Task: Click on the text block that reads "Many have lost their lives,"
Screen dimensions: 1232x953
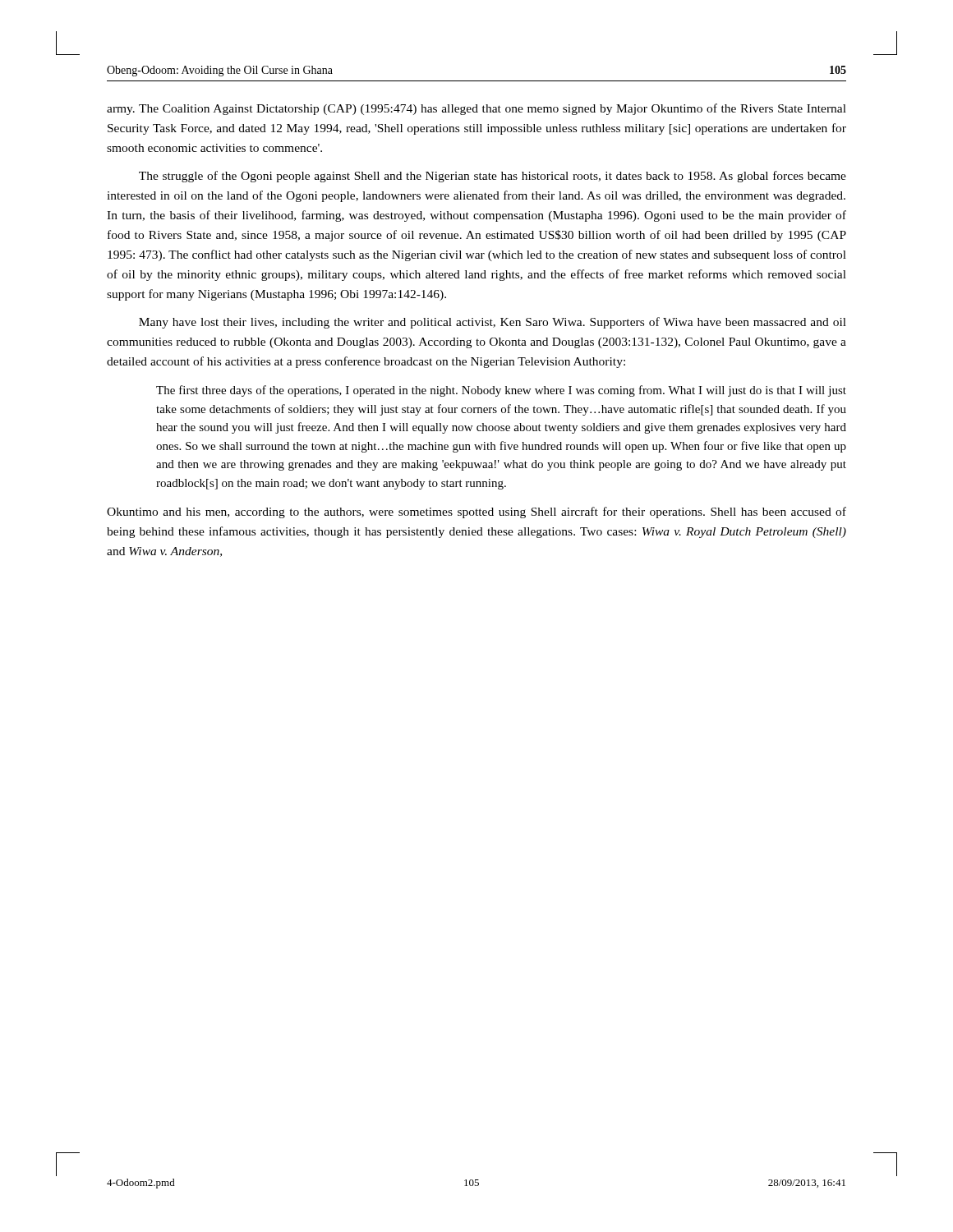Action: pyautogui.click(x=476, y=342)
